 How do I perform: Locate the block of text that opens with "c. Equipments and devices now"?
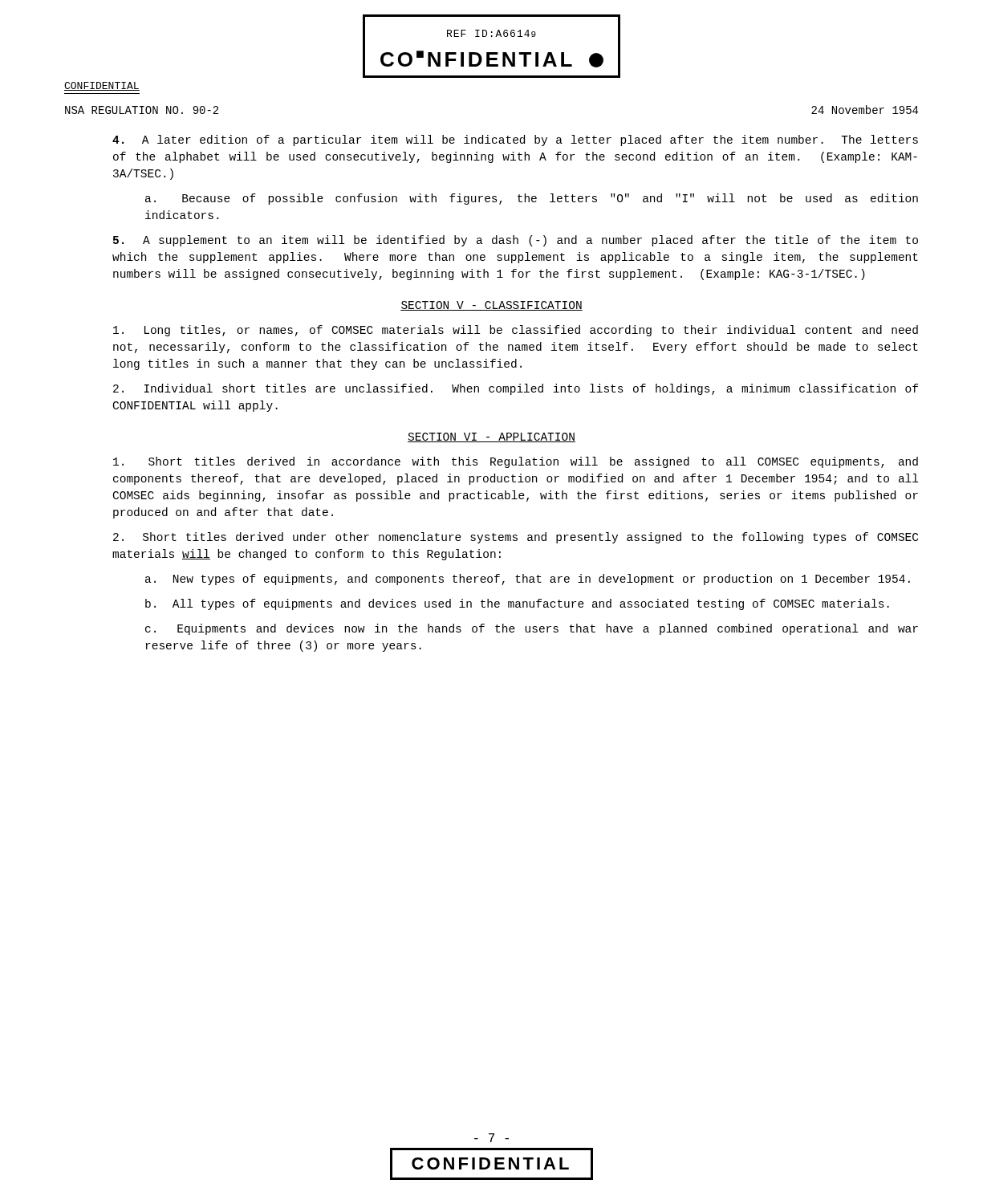coord(532,638)
